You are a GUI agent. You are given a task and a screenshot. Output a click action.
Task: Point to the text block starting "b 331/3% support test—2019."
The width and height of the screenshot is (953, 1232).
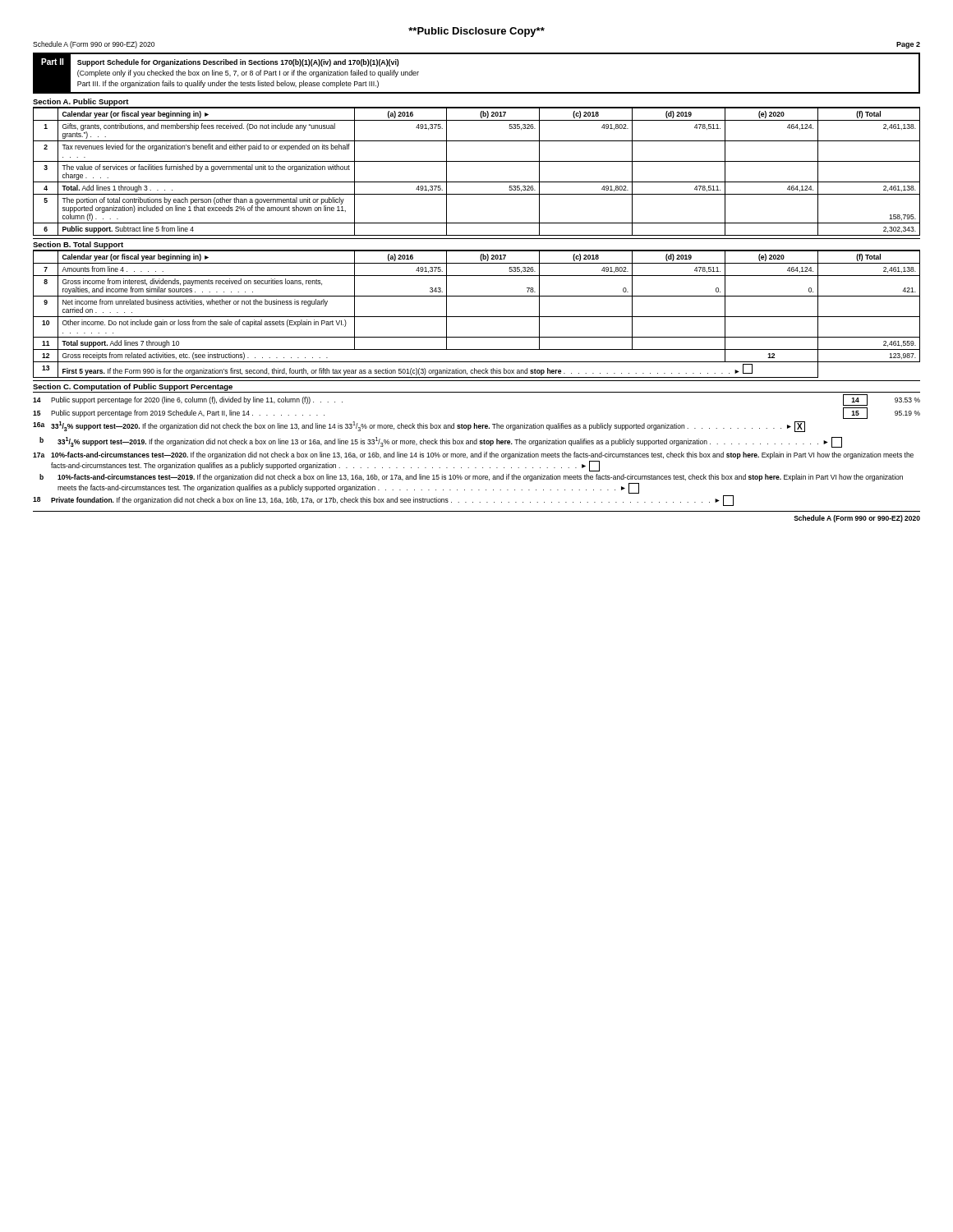click(x=476, y=443)
